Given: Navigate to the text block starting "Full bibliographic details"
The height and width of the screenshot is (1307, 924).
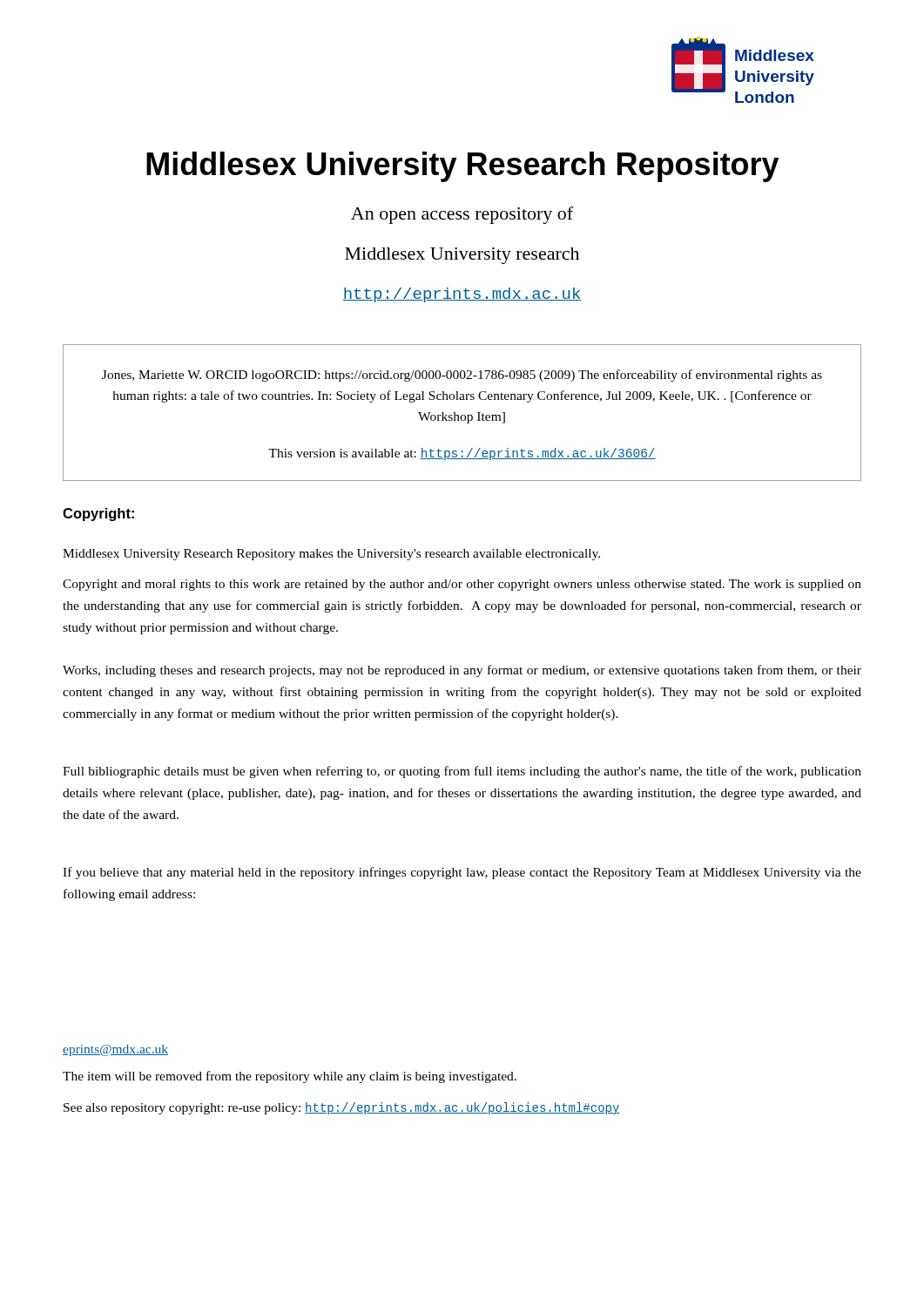Looking at the screenshot, I should coord(462,793).
